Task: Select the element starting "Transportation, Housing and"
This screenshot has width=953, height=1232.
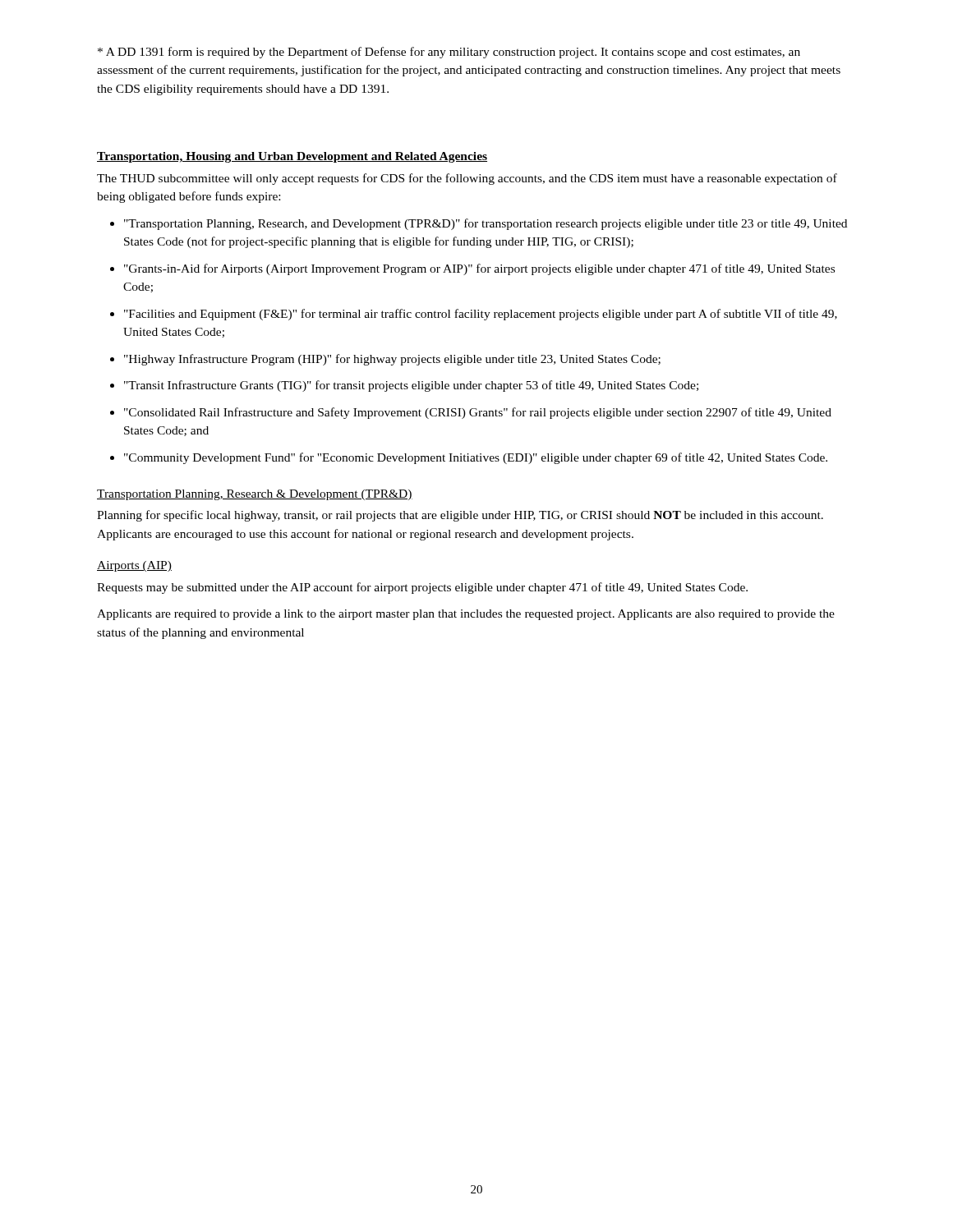Action: [292, 156]
